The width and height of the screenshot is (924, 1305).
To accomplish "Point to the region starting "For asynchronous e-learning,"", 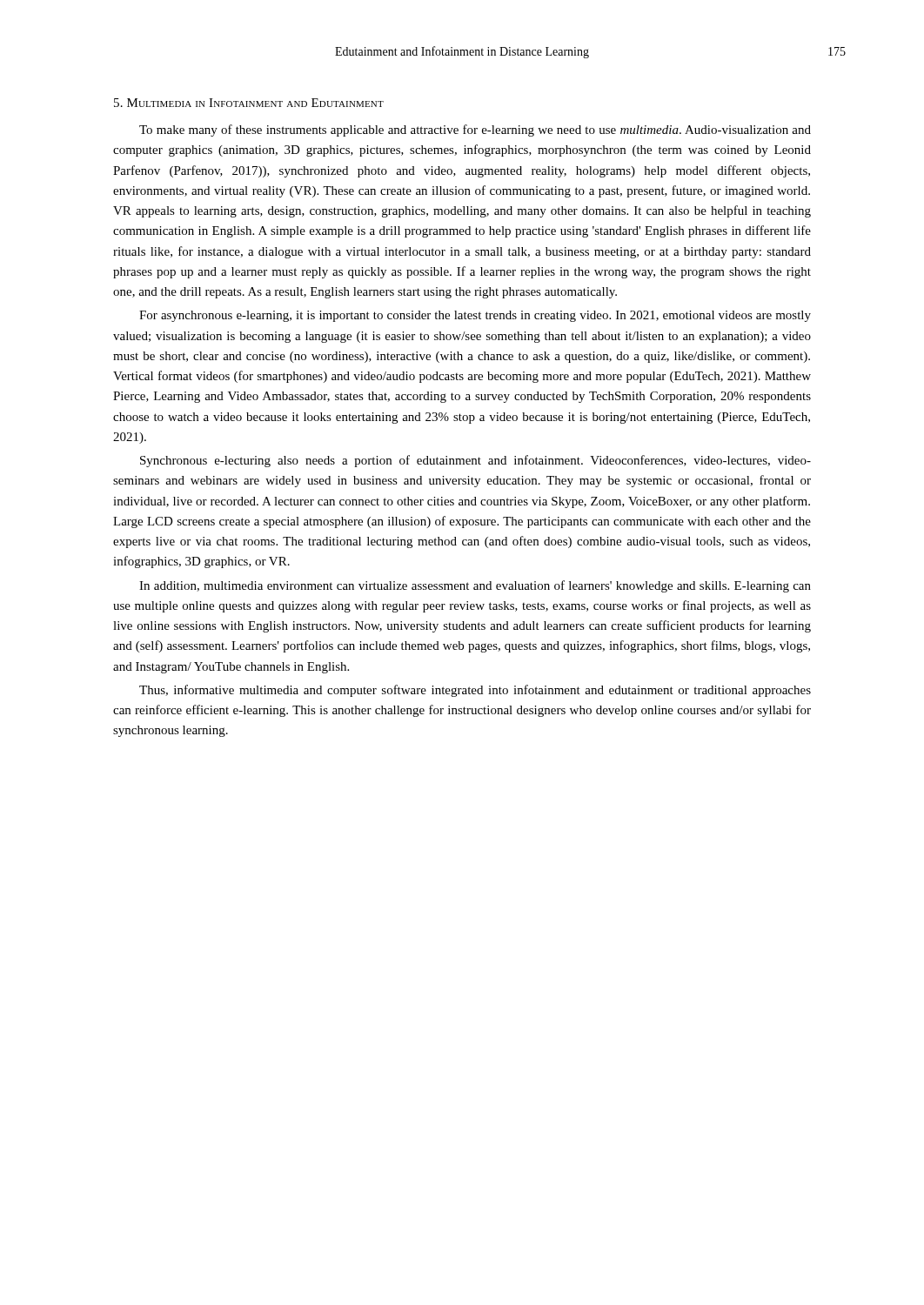I will pos(462,376).
